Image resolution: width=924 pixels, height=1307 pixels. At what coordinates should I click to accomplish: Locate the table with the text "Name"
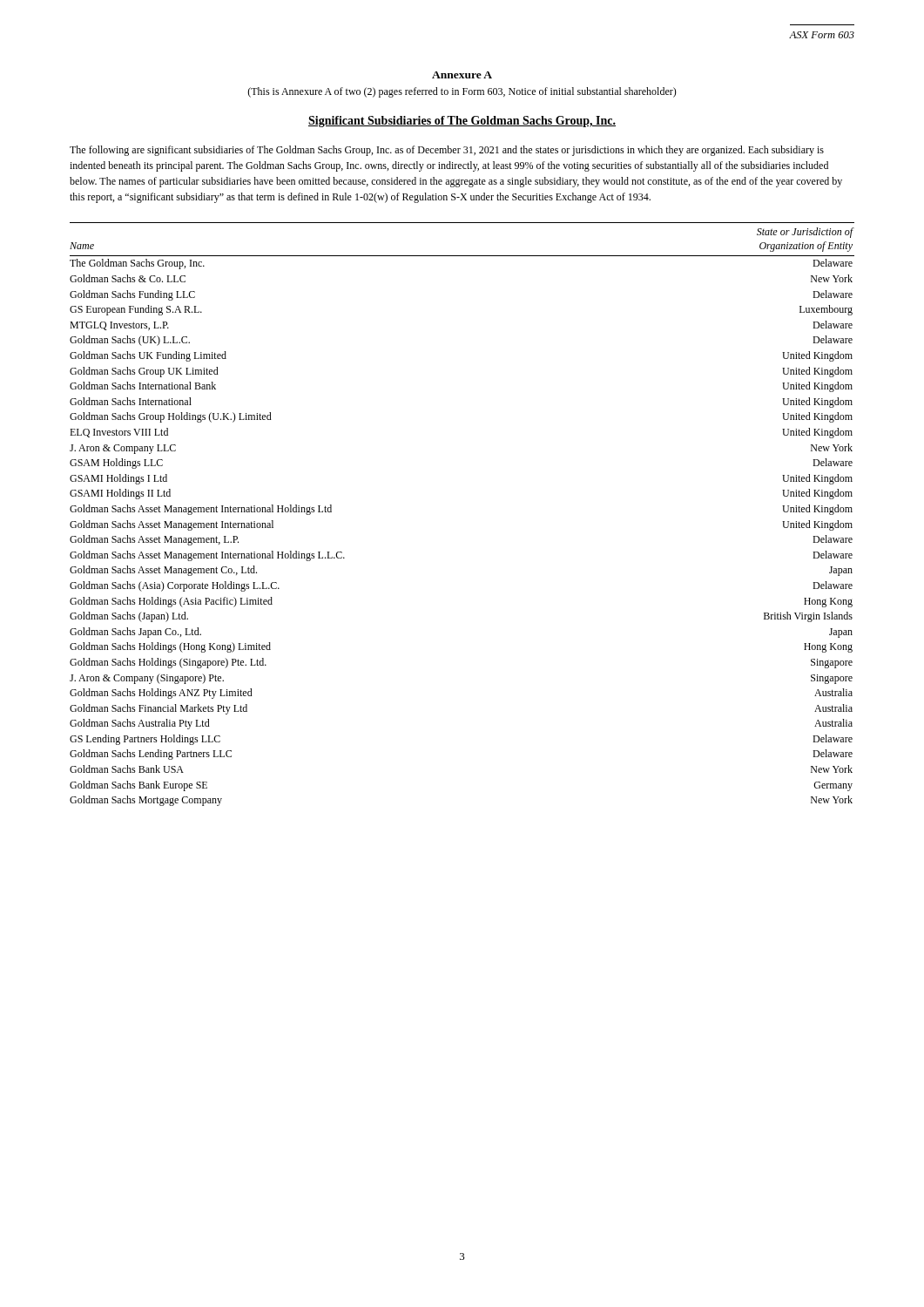[462, 515]
